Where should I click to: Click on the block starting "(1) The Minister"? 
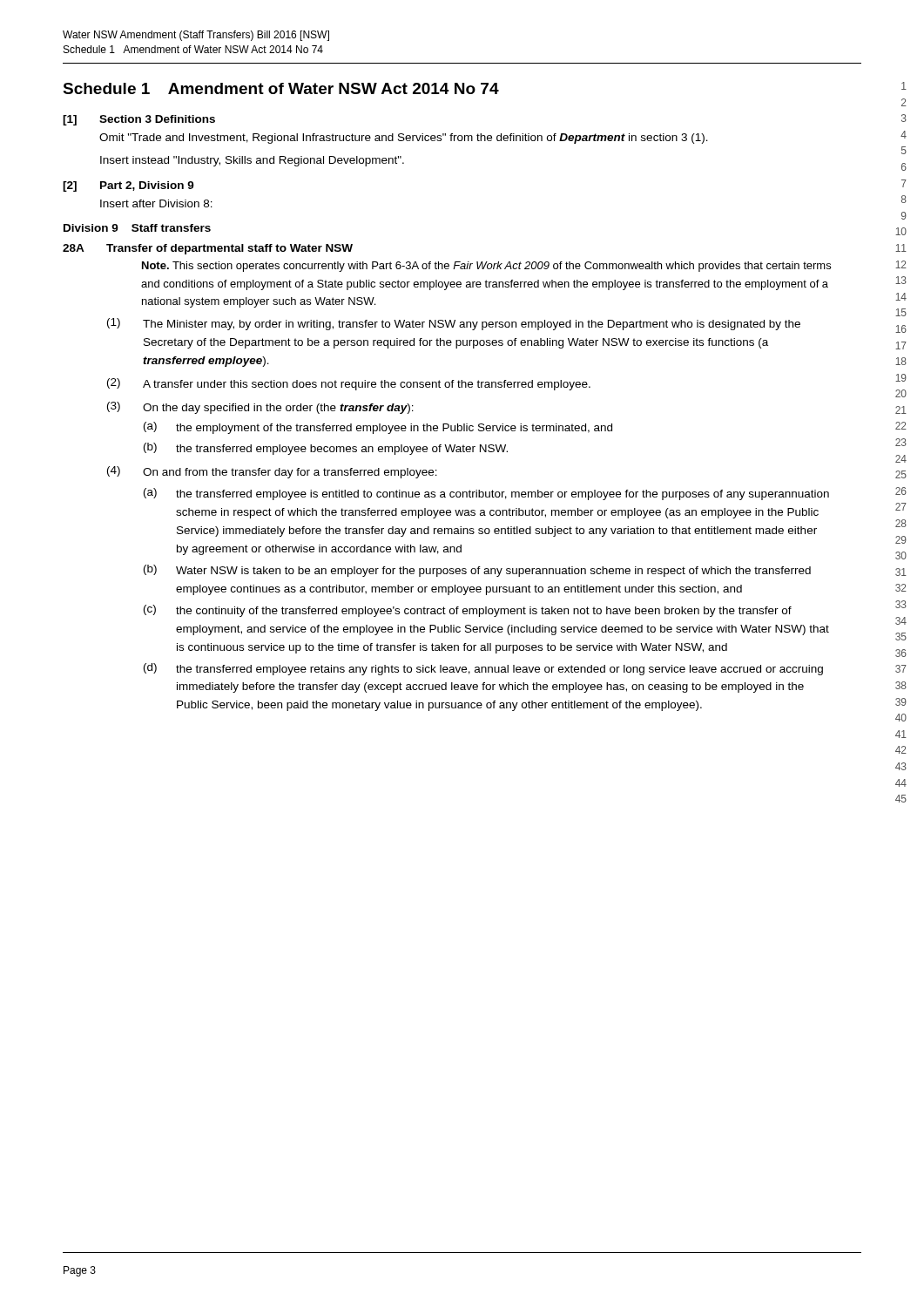coord(448,343)
